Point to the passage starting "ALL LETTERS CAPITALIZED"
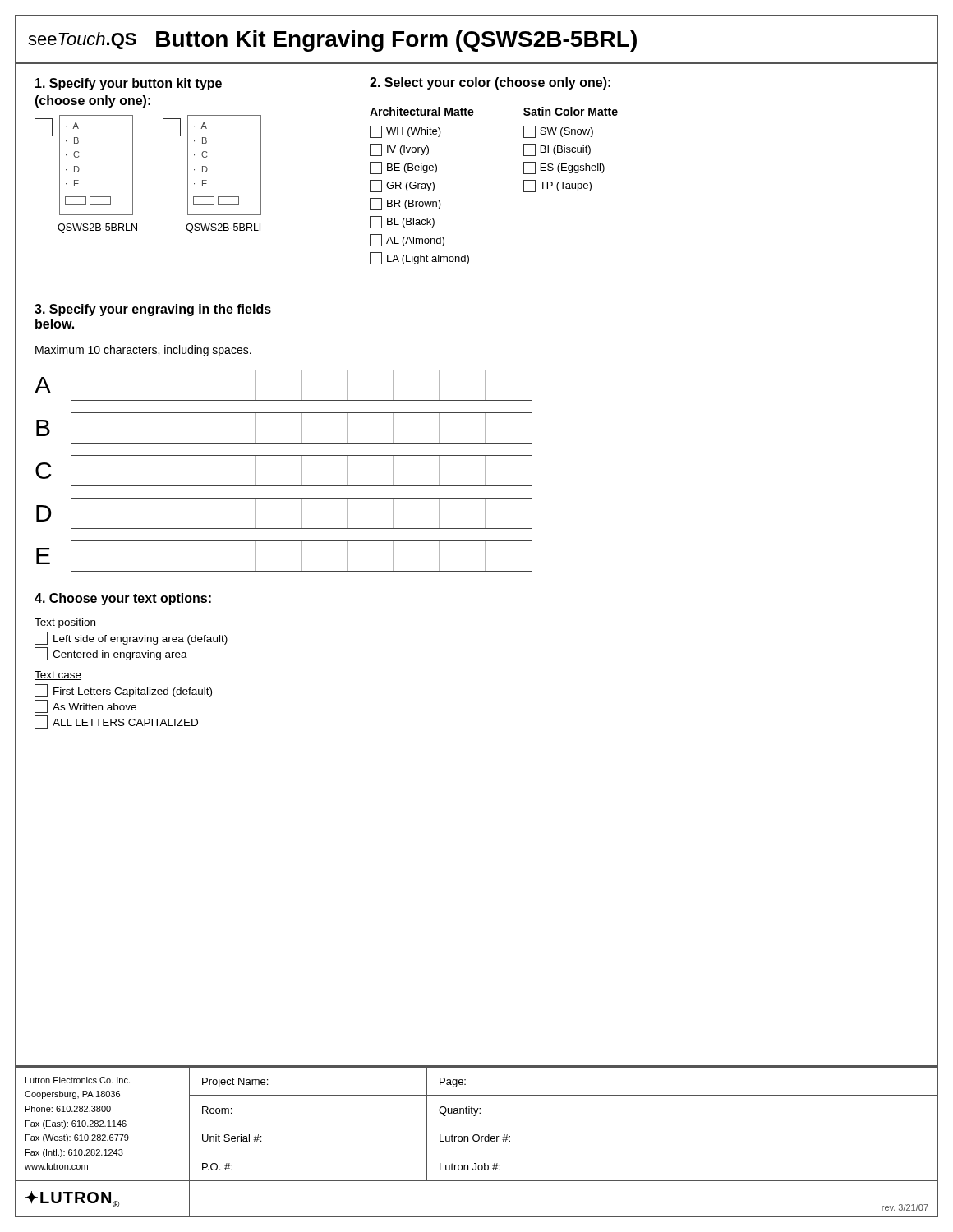Image resolution: width=953 pixels, height=1232 pixels. pos(117,722)
